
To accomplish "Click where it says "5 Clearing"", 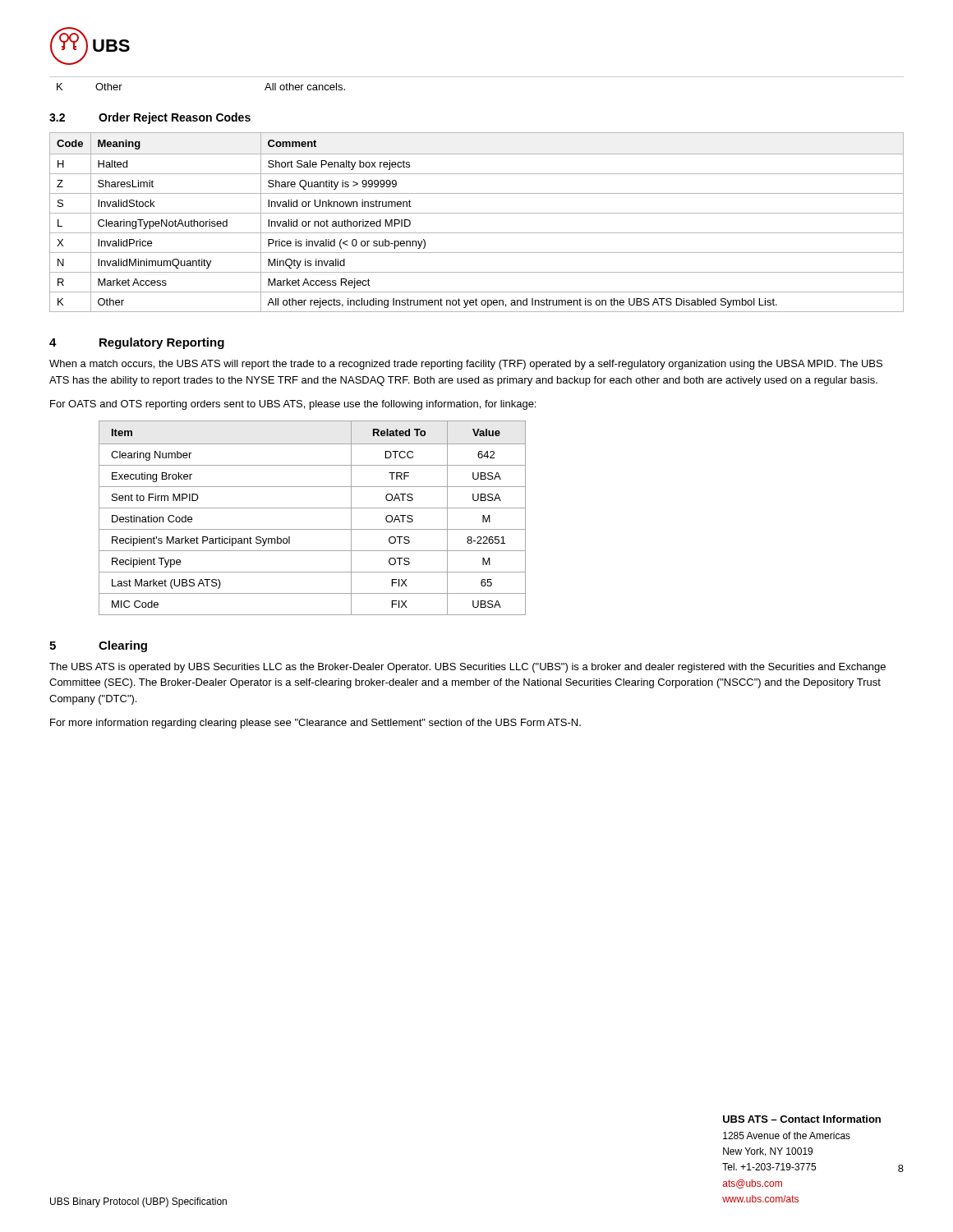I will (x=99, y=645).
